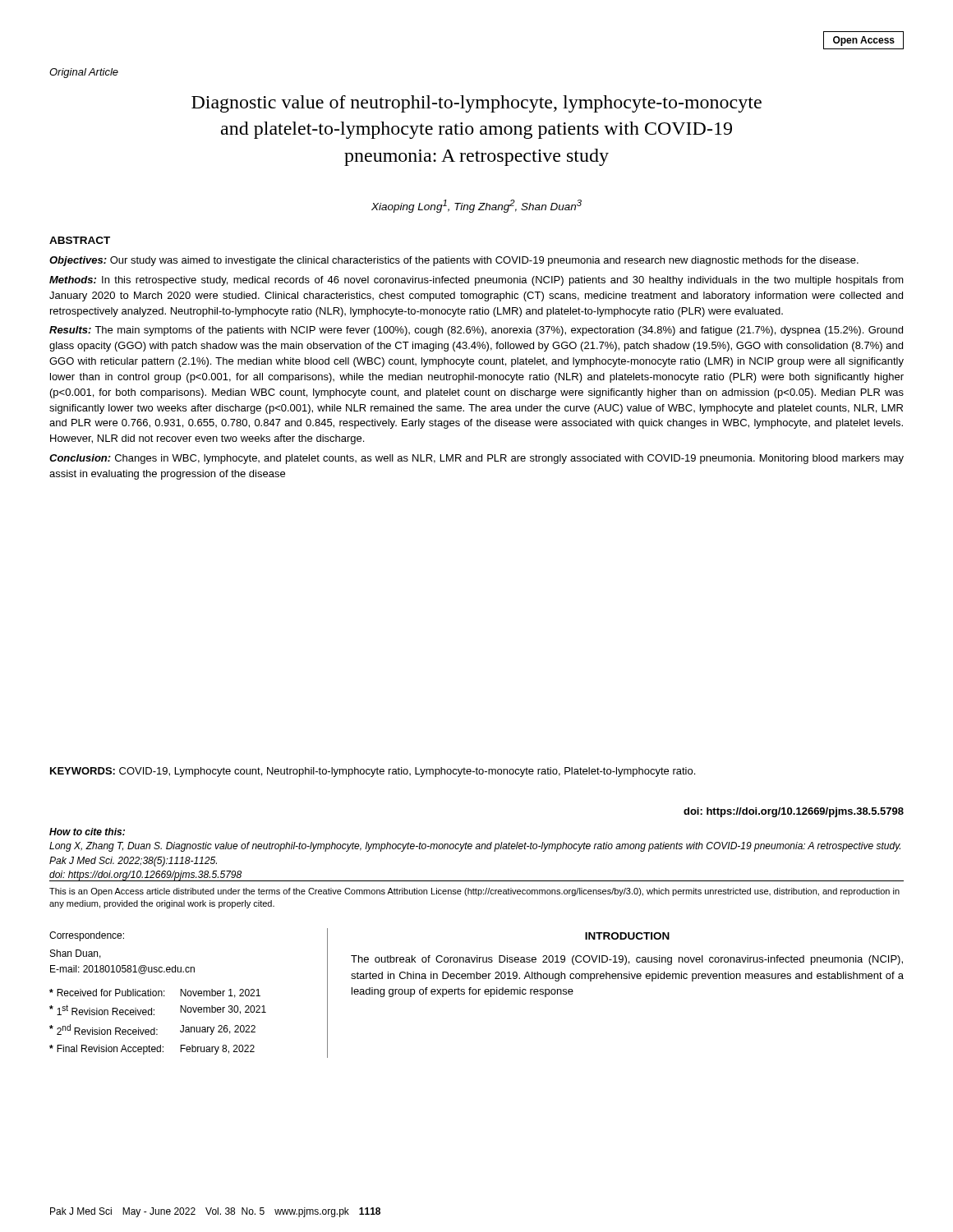This screenshot has height=1232, width=953.
Task: Click where it says "doi: https://doi.org/10.12669/pjms.38.5.5798"
Action: pos(794,811)
